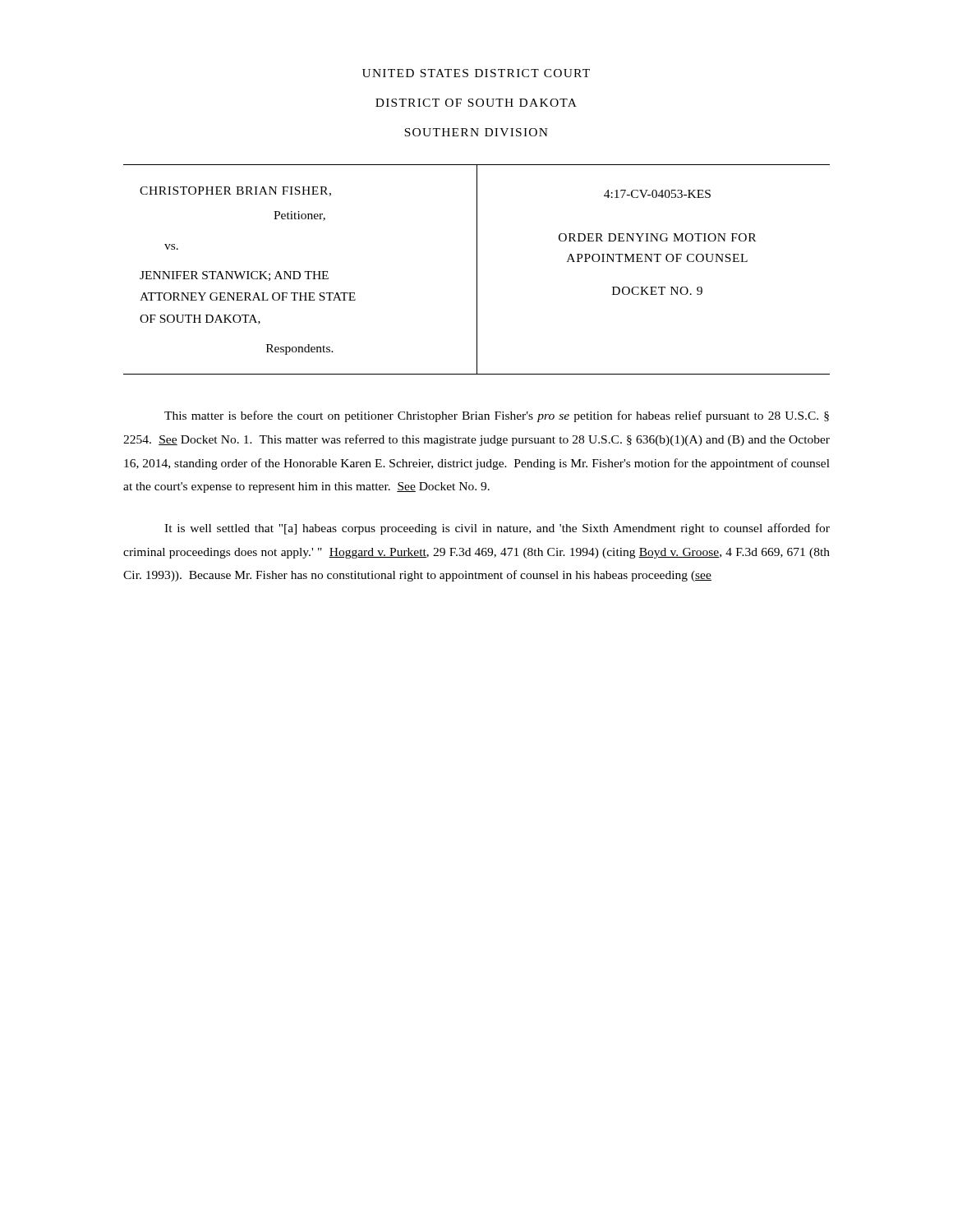Viewport: 953px width, 1232px height.
Task: Point to the block beginning "It is well"
Action: [476, 551]
